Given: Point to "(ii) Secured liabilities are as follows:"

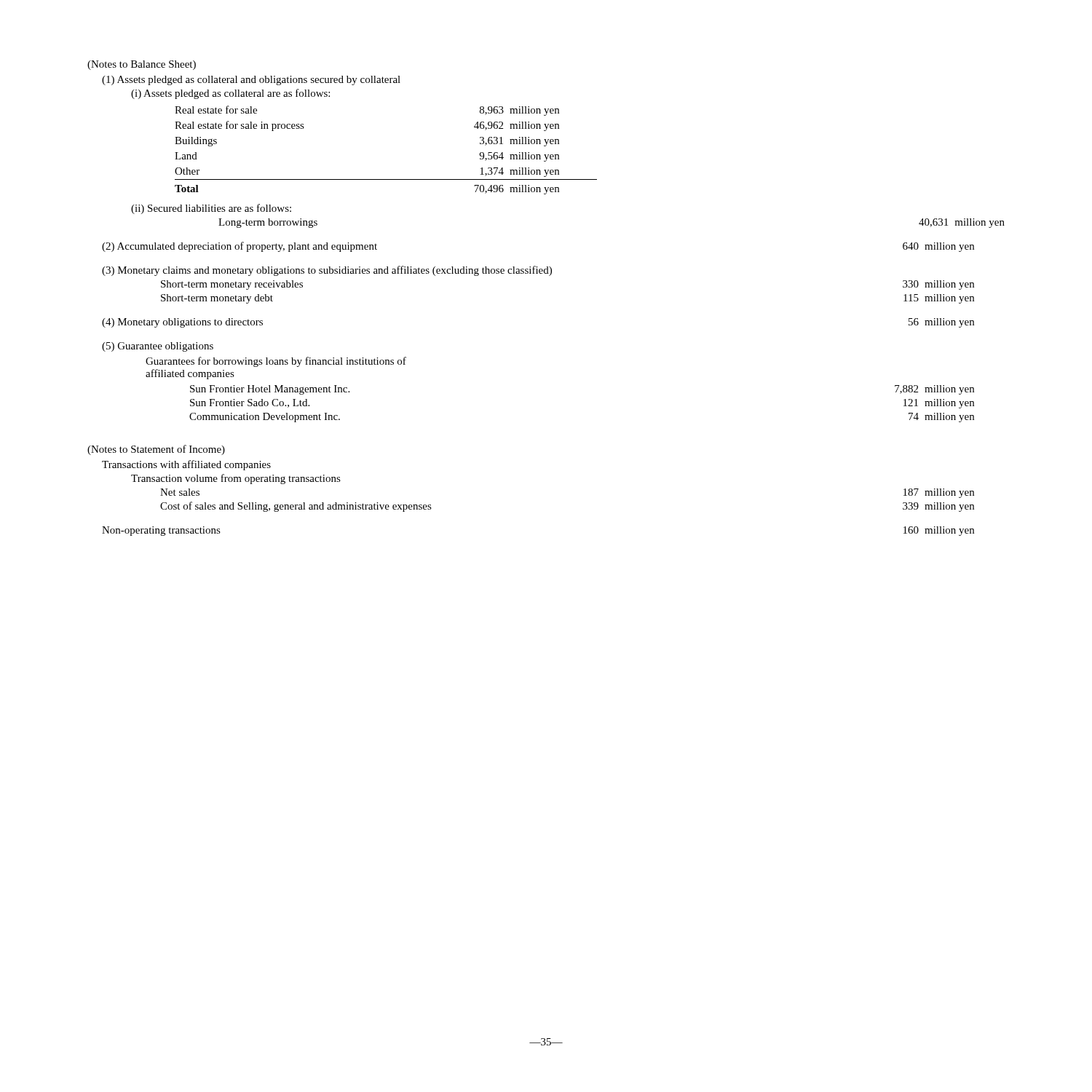Looking at the screenshot, I should pos(212,208).
